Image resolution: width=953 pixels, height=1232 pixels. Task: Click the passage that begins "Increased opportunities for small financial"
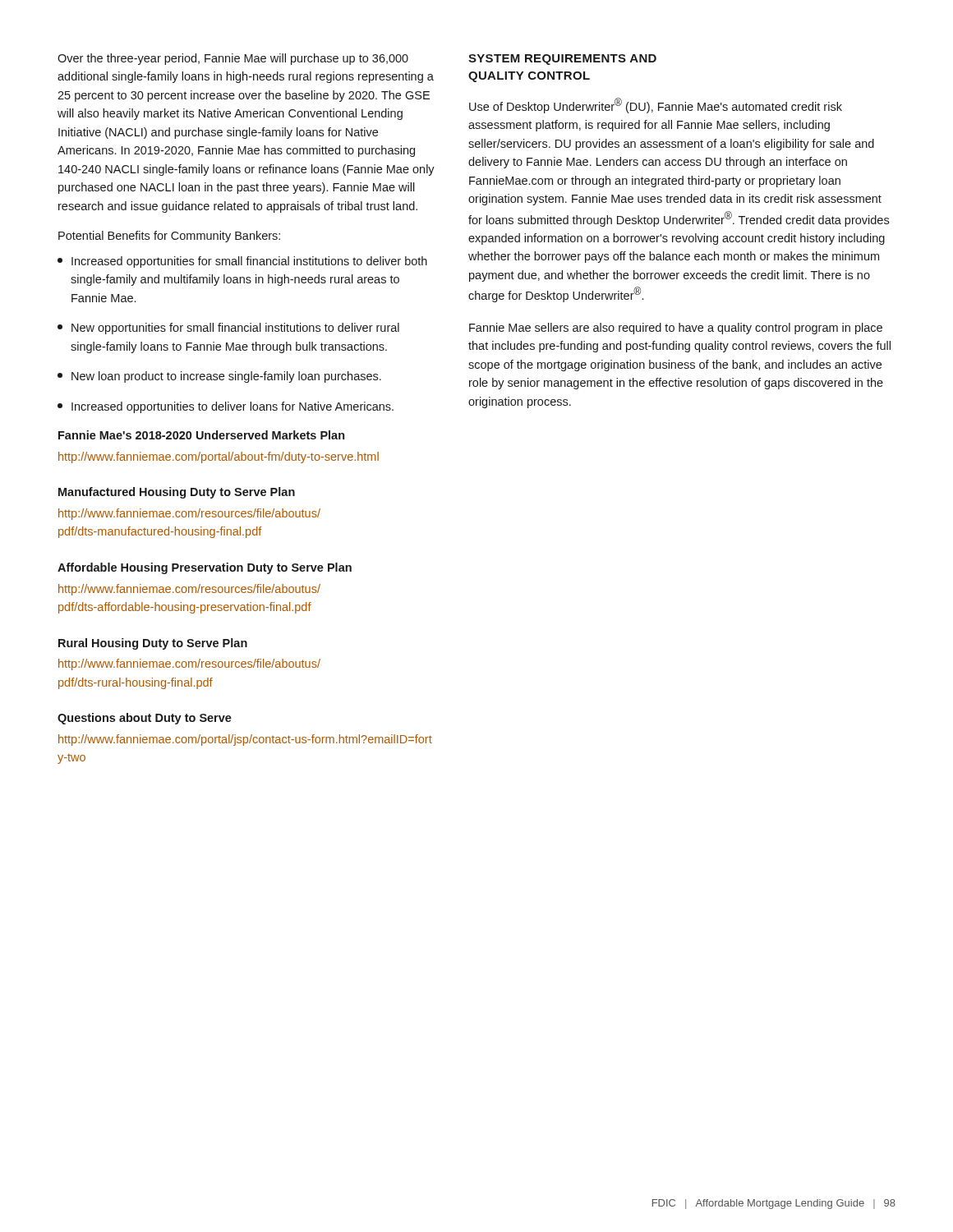pyautogui.click(x=246, y=280)
